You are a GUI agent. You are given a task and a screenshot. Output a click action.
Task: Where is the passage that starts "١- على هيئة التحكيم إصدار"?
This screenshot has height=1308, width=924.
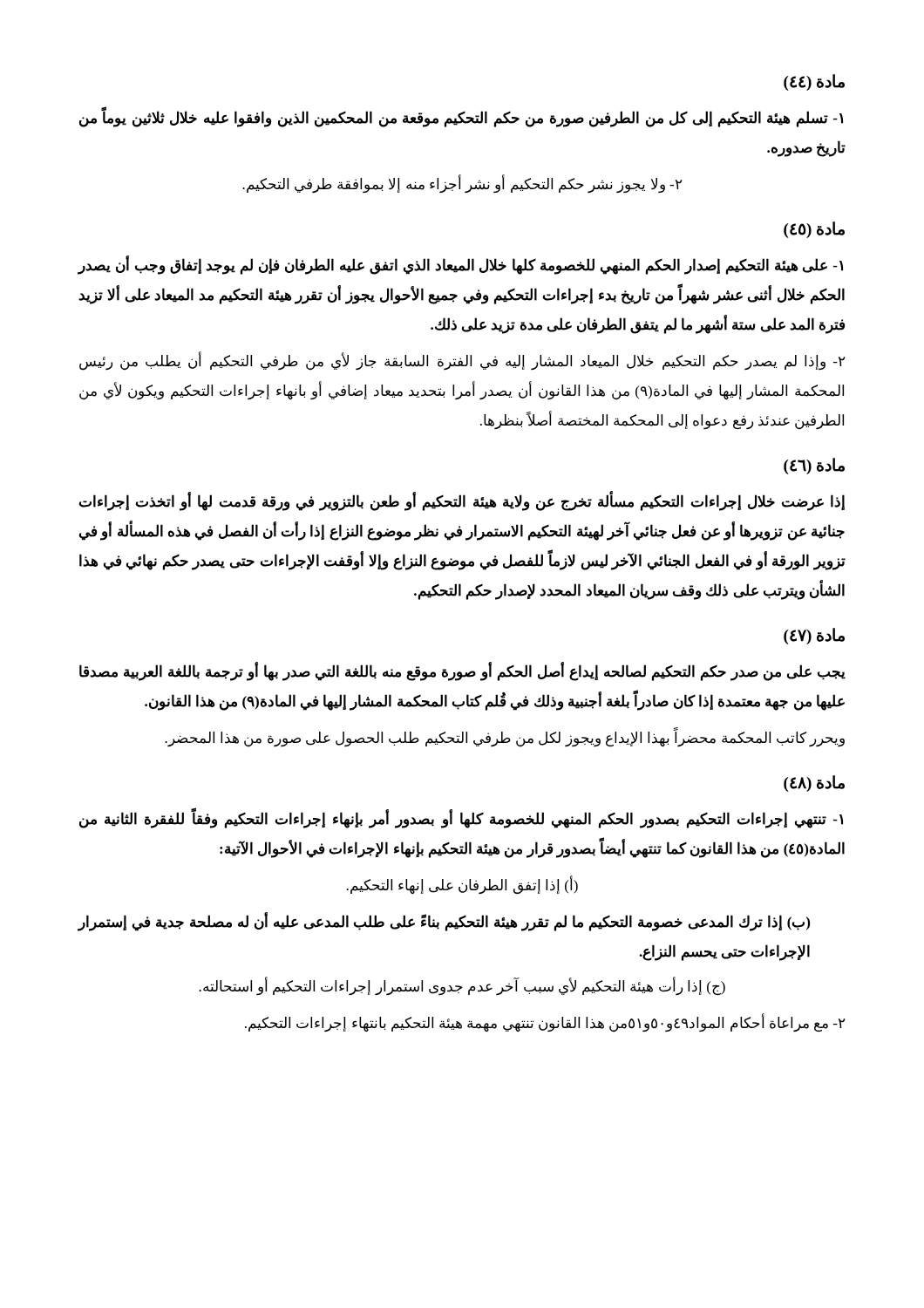coord(462,295)
